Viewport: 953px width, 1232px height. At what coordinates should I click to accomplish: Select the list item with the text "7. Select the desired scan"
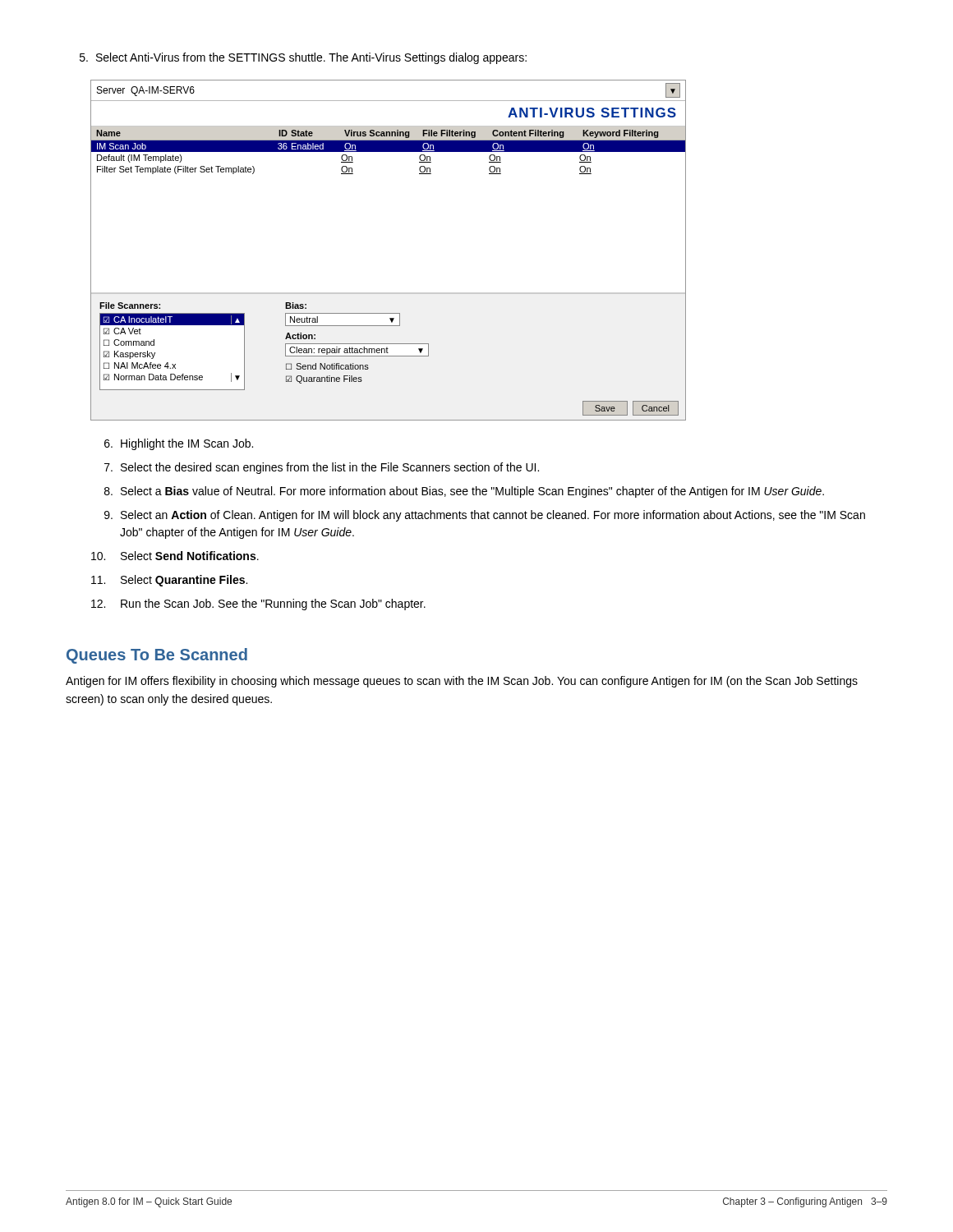tap(315, 468)
